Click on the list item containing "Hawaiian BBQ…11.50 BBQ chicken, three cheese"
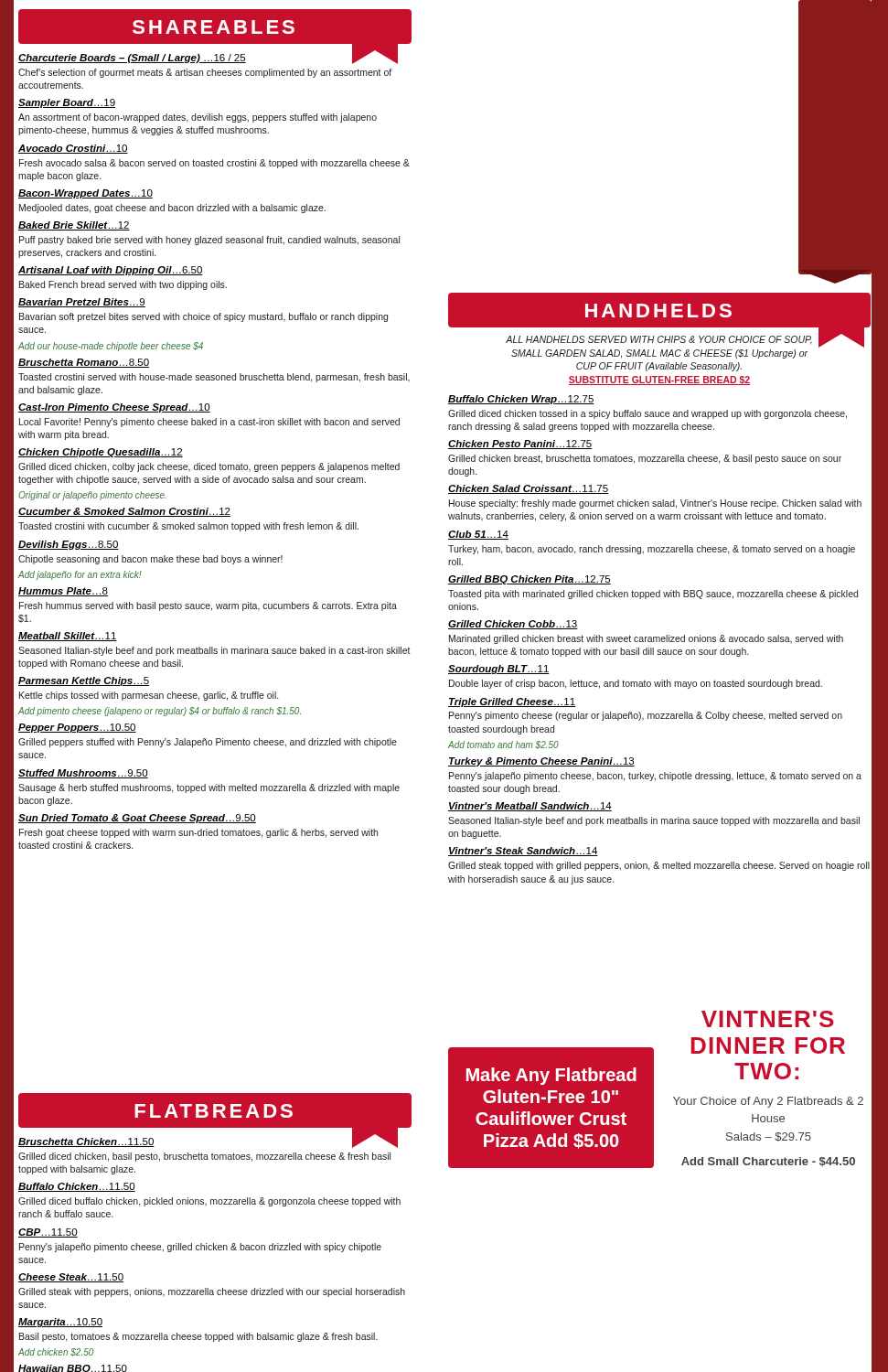Image resolution: width=888 pixels, height=1372 pixels. click(73, 1368)
